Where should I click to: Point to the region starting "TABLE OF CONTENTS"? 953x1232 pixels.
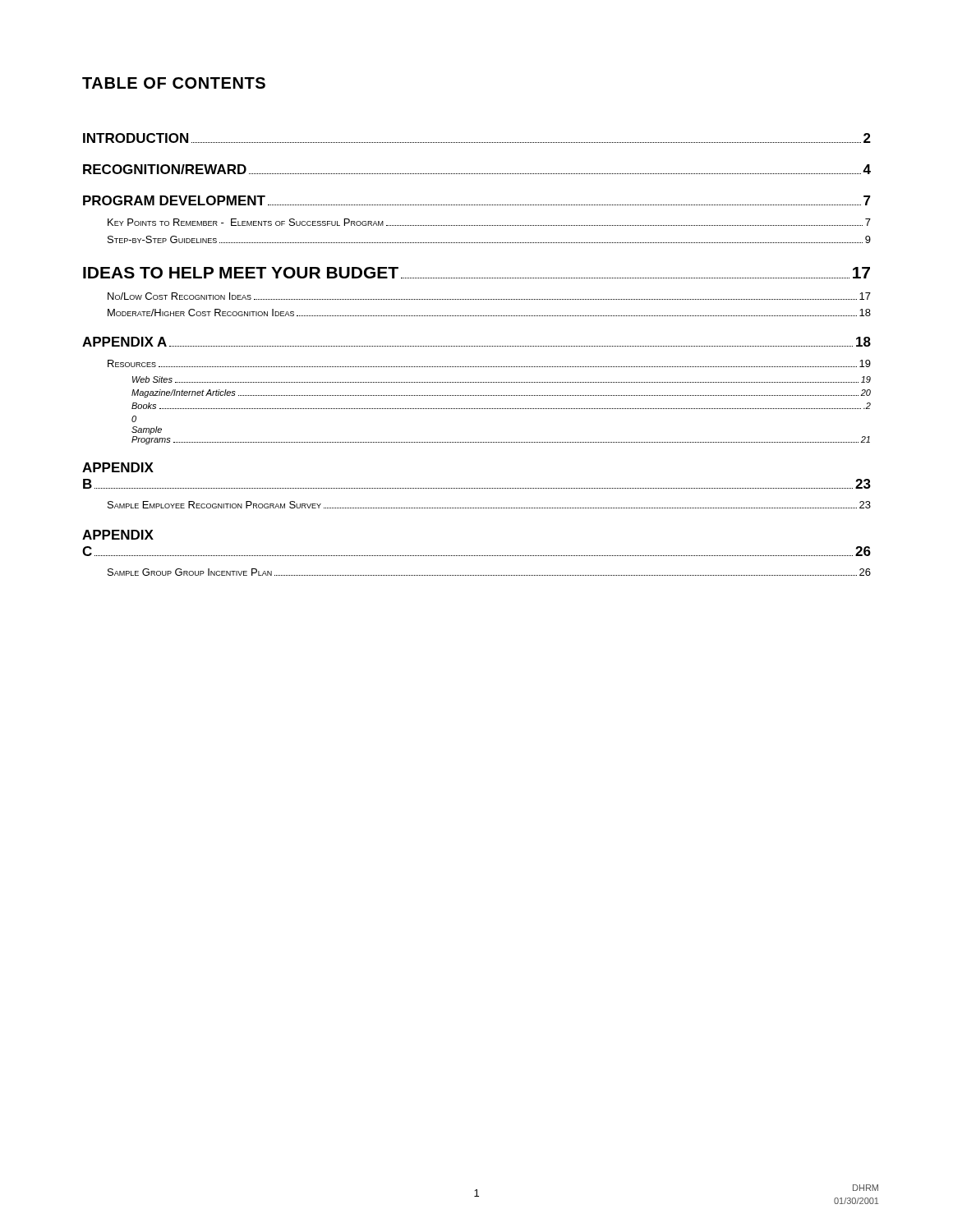174,83
